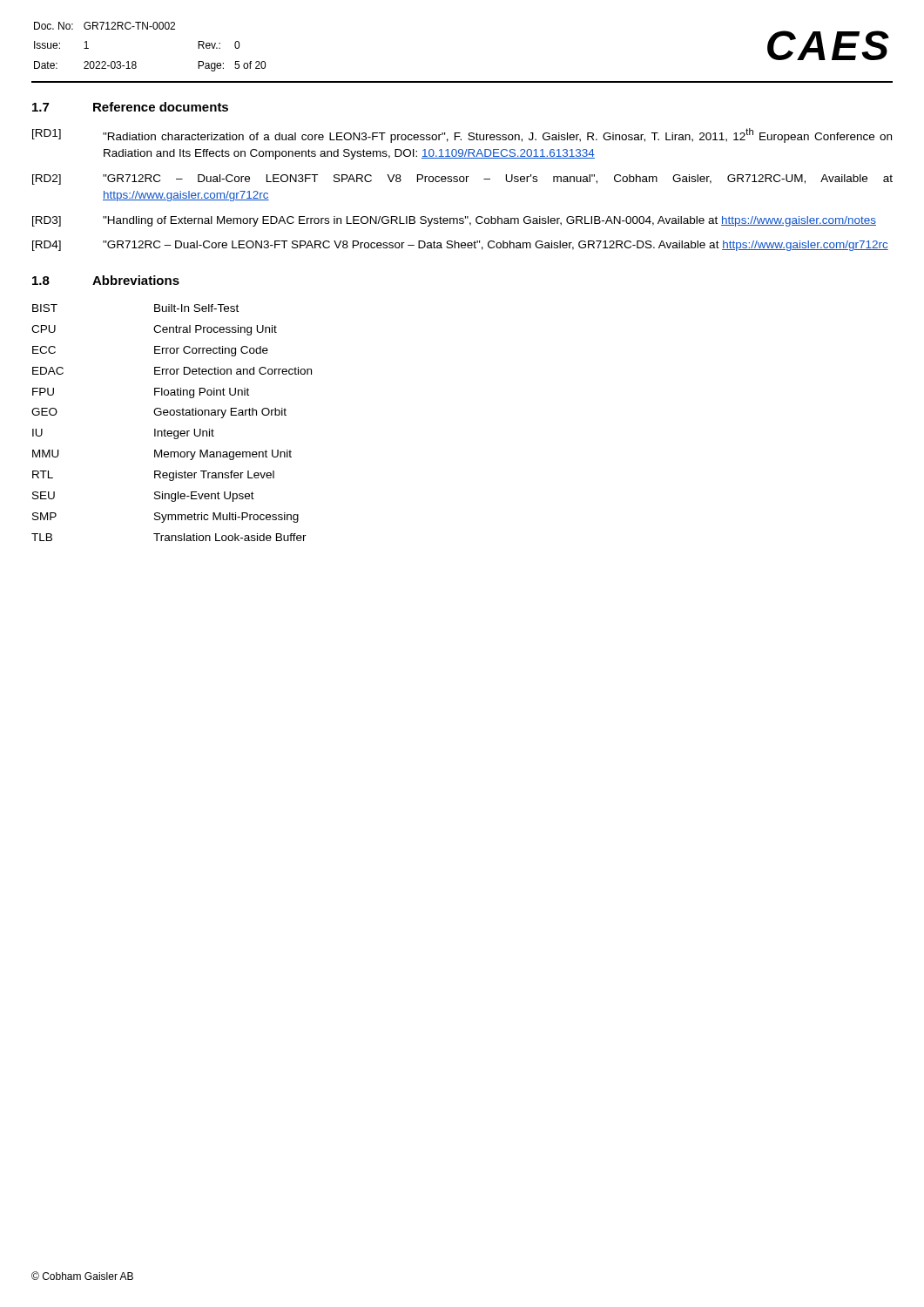Click on the text block starting "RTL Register Transfer Level"
Viewport: 924px width, 1307px height.
153,475
